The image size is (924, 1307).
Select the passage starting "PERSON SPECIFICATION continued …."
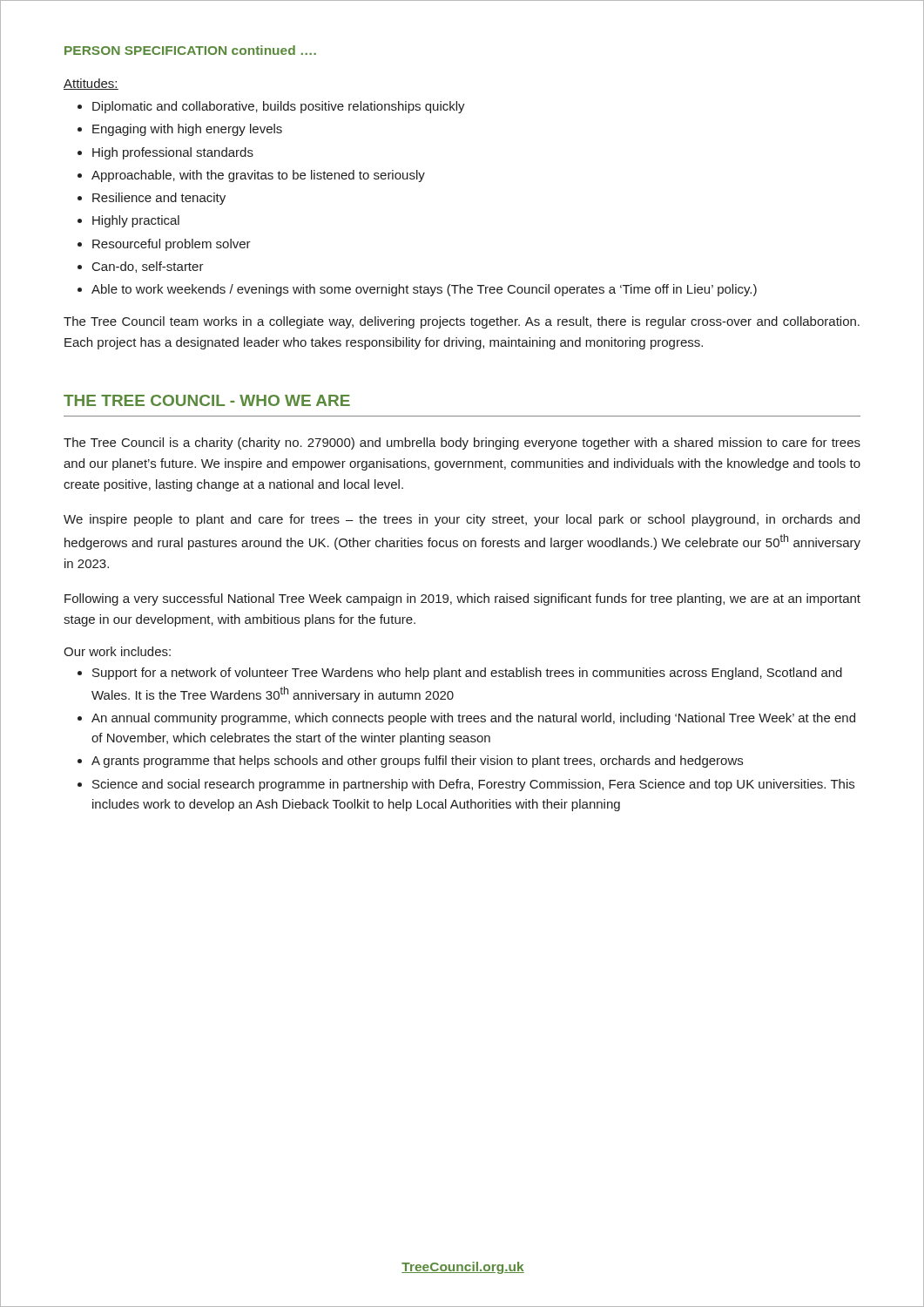(x=190, y=50)
